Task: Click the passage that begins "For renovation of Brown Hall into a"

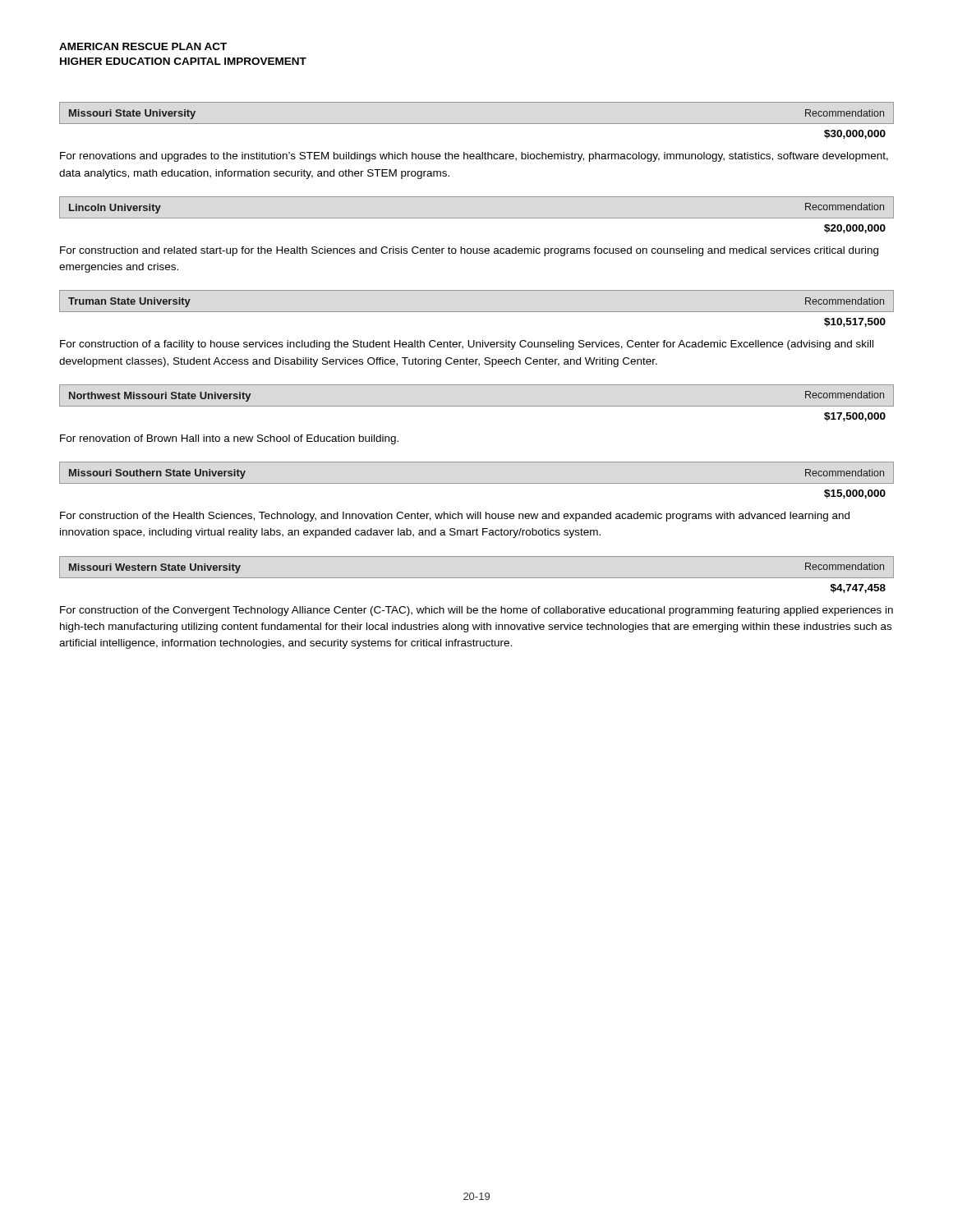Action: coord(229,438)
